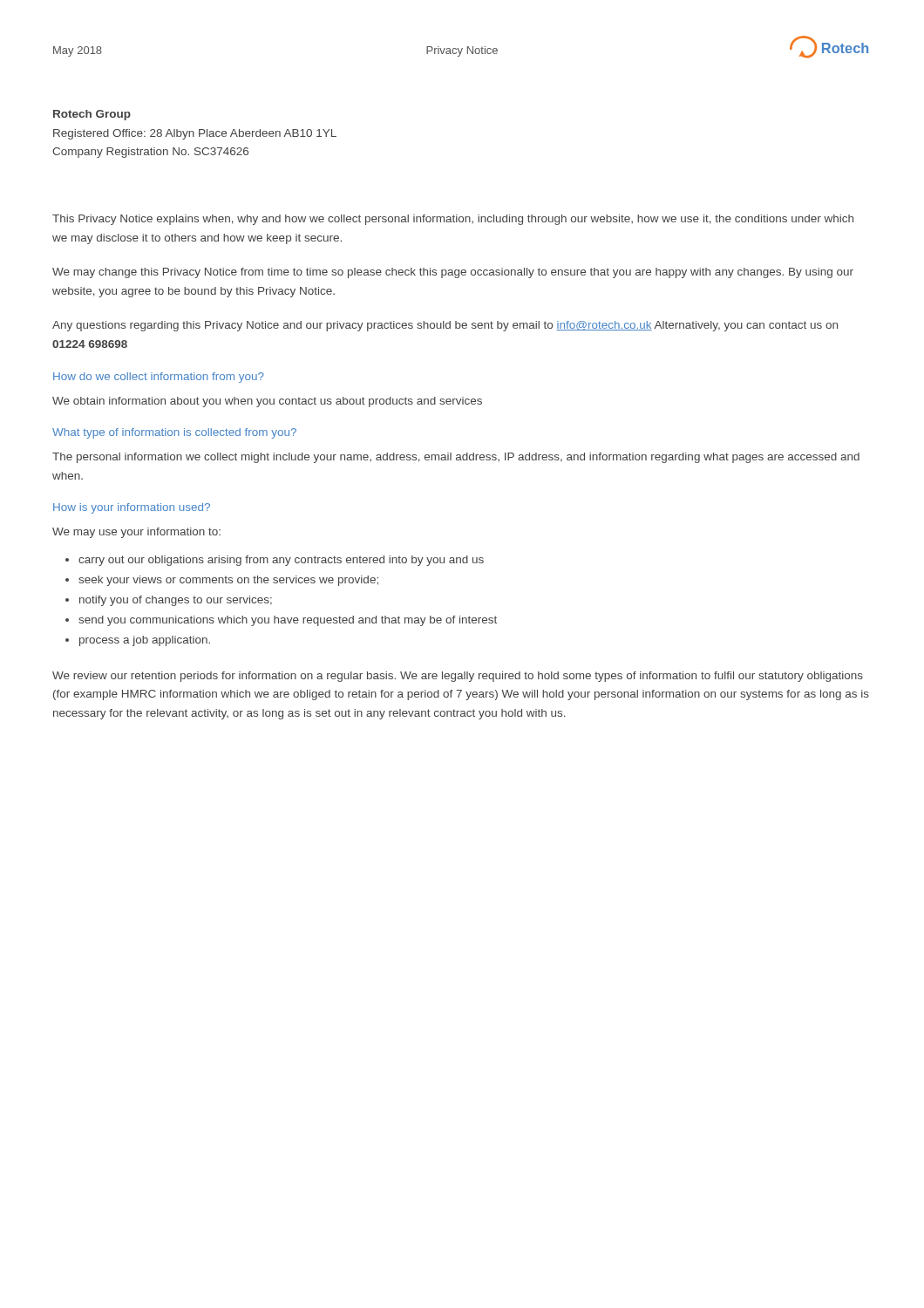
Task: Point to the text block starting "How is your"
Action: coord(131,507)
